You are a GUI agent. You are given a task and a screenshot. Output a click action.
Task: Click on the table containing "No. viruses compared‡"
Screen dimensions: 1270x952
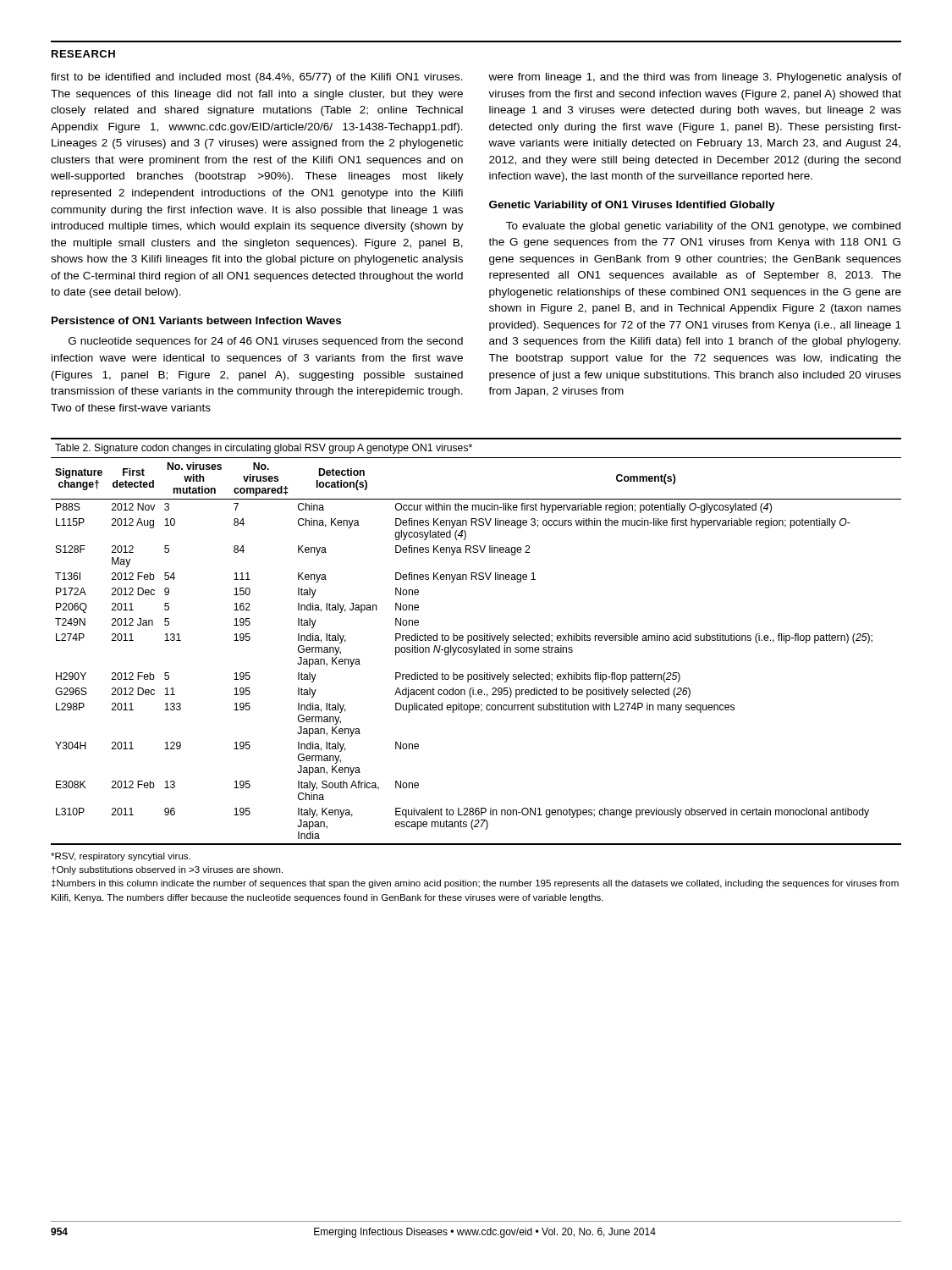pyautogui.click(x=476, y=642)
